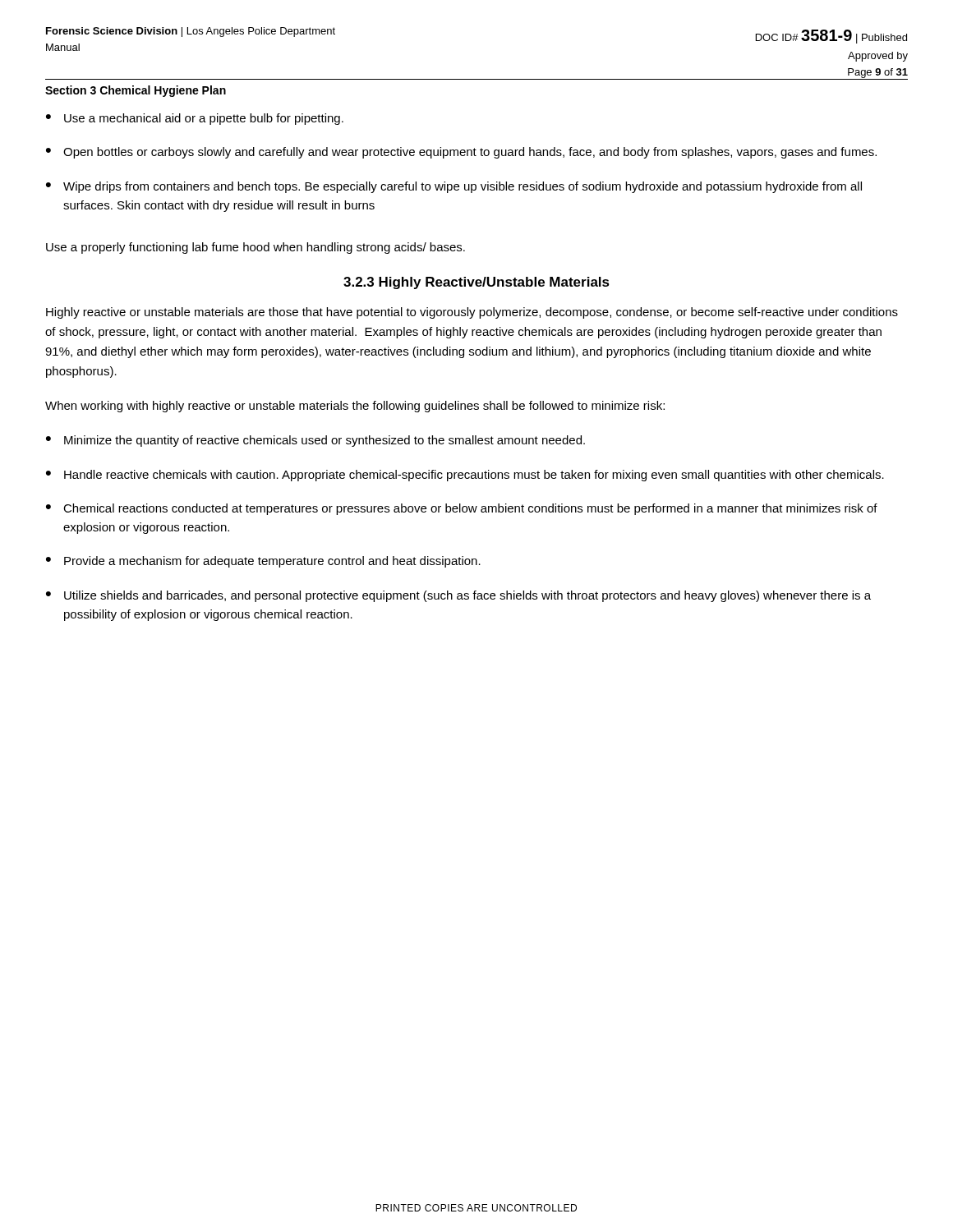Find the text block starting "Highly reactive or unstable materials"
953x1232 pixels.
click(472, 341)
